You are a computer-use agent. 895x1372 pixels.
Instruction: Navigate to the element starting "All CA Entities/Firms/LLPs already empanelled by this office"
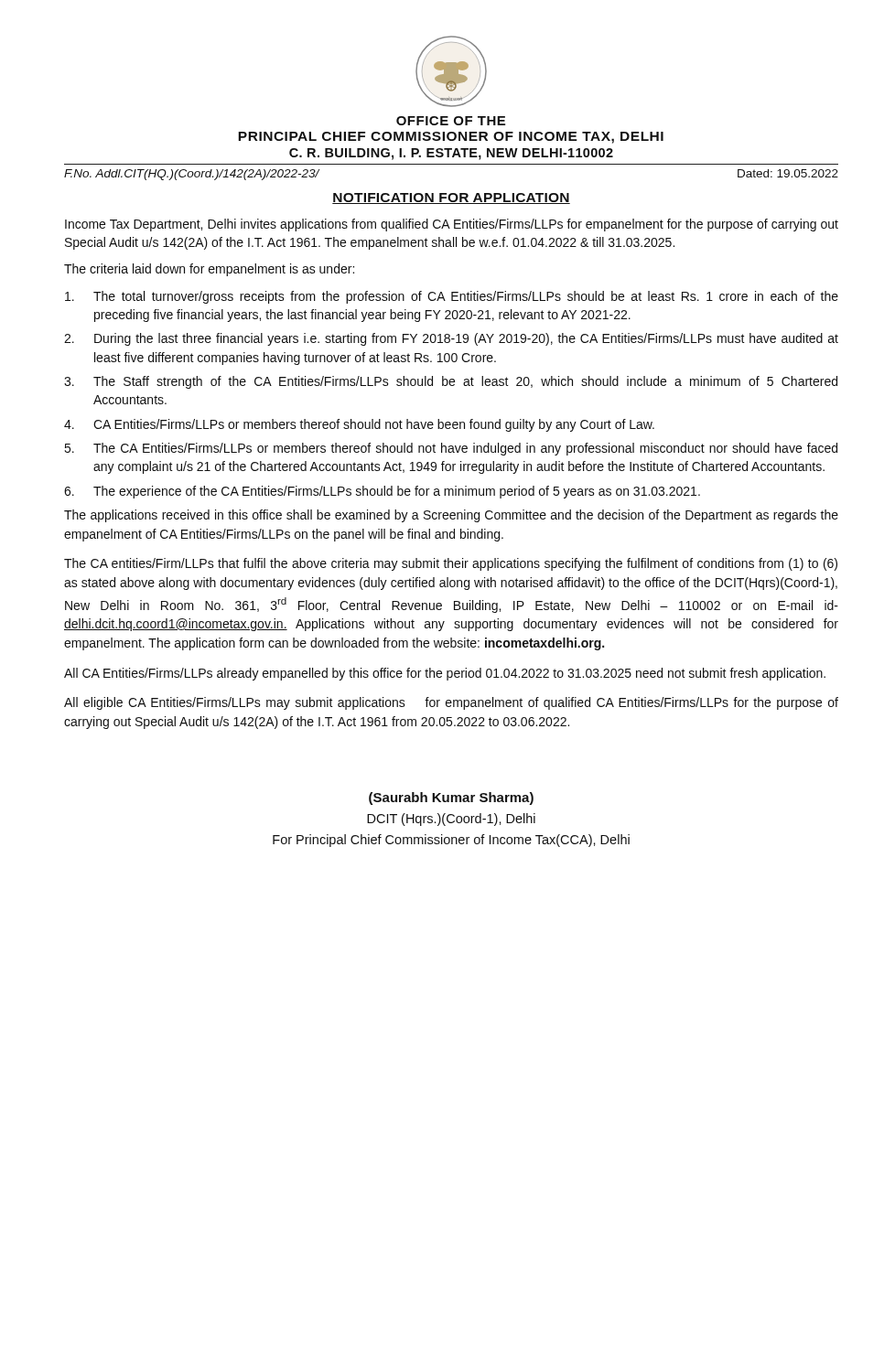tap(445, 673)
